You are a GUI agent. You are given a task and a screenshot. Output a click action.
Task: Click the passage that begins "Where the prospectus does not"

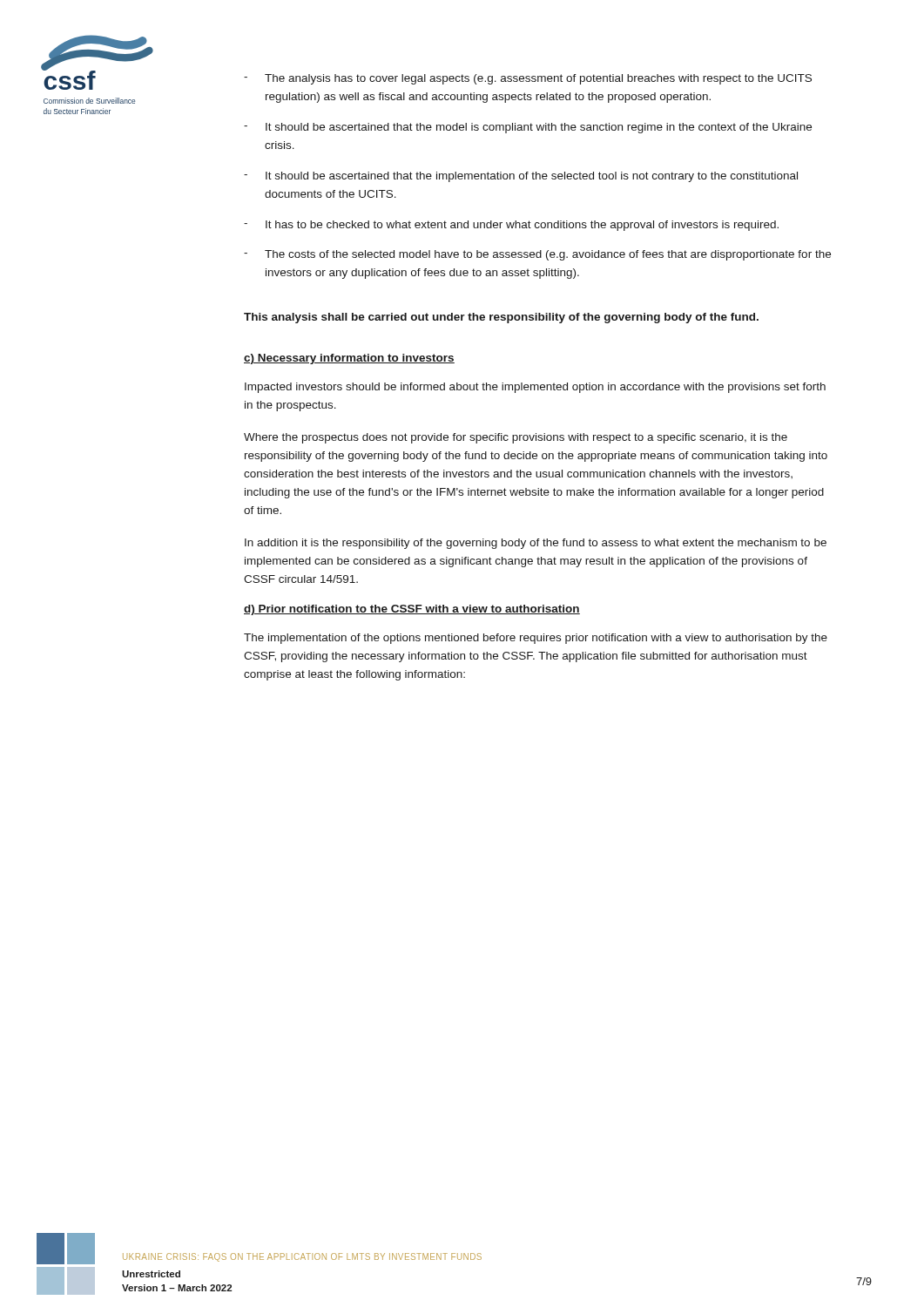click(536, 474)
